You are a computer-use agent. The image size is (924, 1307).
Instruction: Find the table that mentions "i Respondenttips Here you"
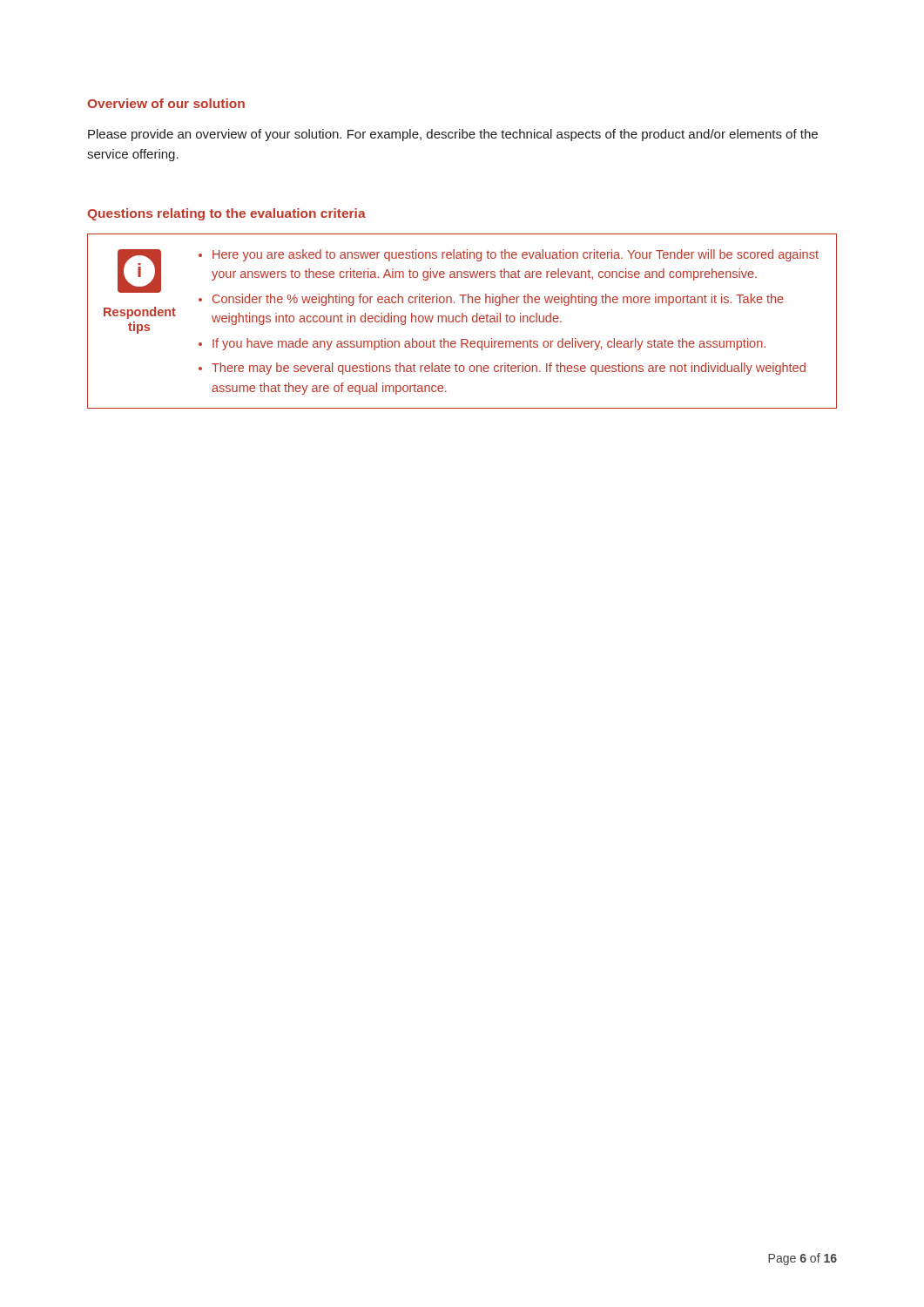tap(462, 321)
